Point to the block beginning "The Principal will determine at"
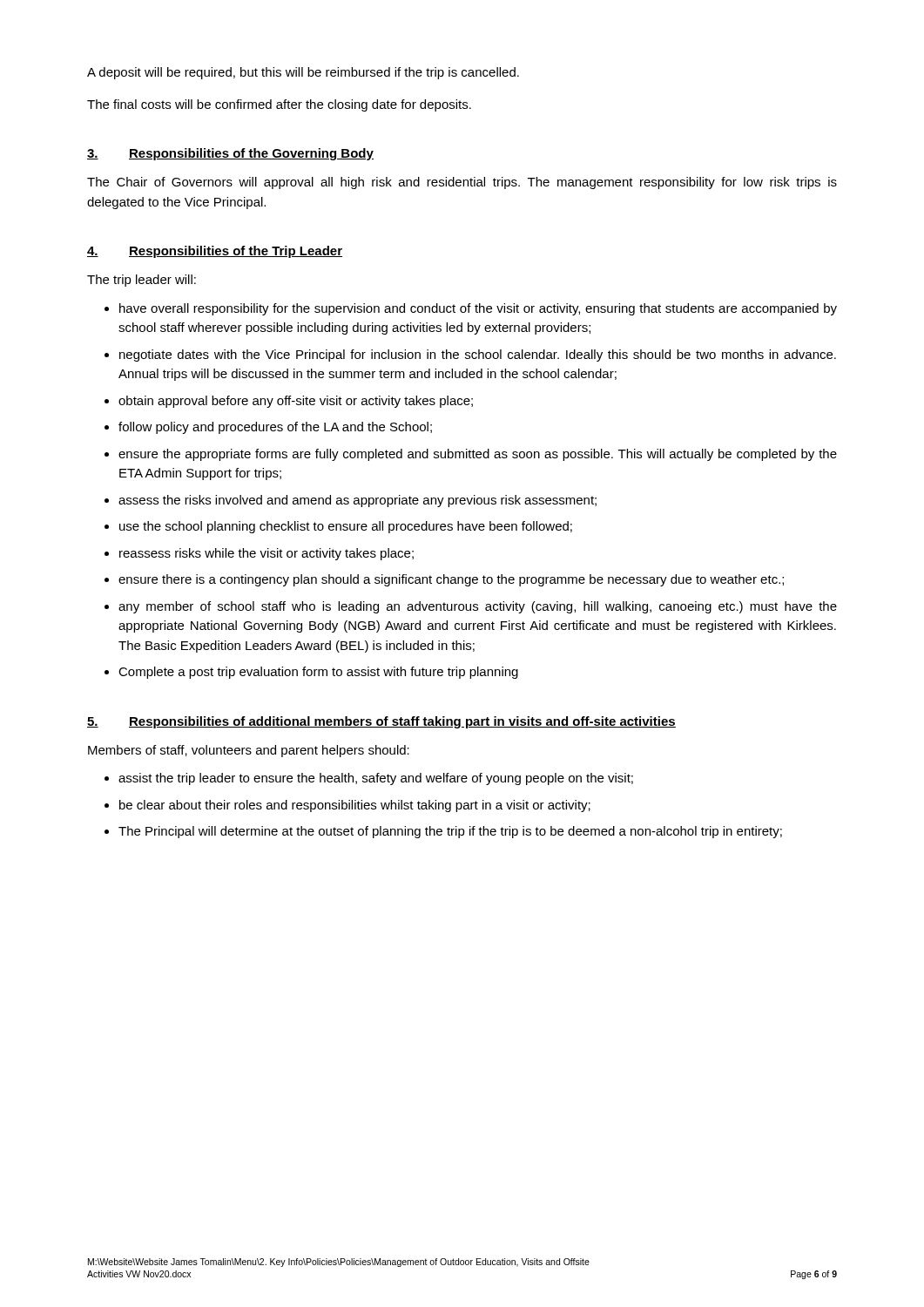 451,831
